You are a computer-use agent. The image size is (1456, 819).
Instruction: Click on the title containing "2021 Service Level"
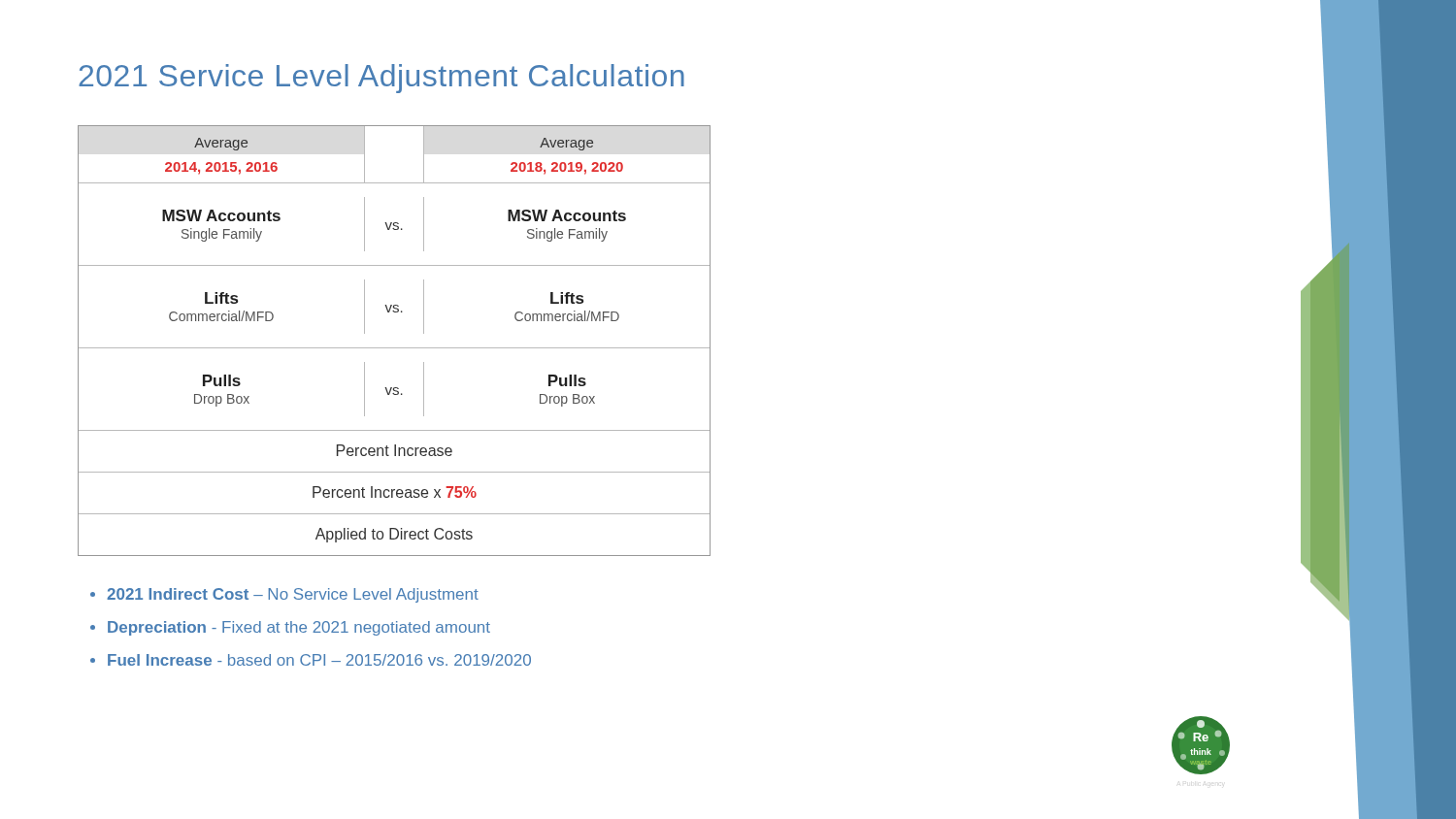tap(382, 76)
